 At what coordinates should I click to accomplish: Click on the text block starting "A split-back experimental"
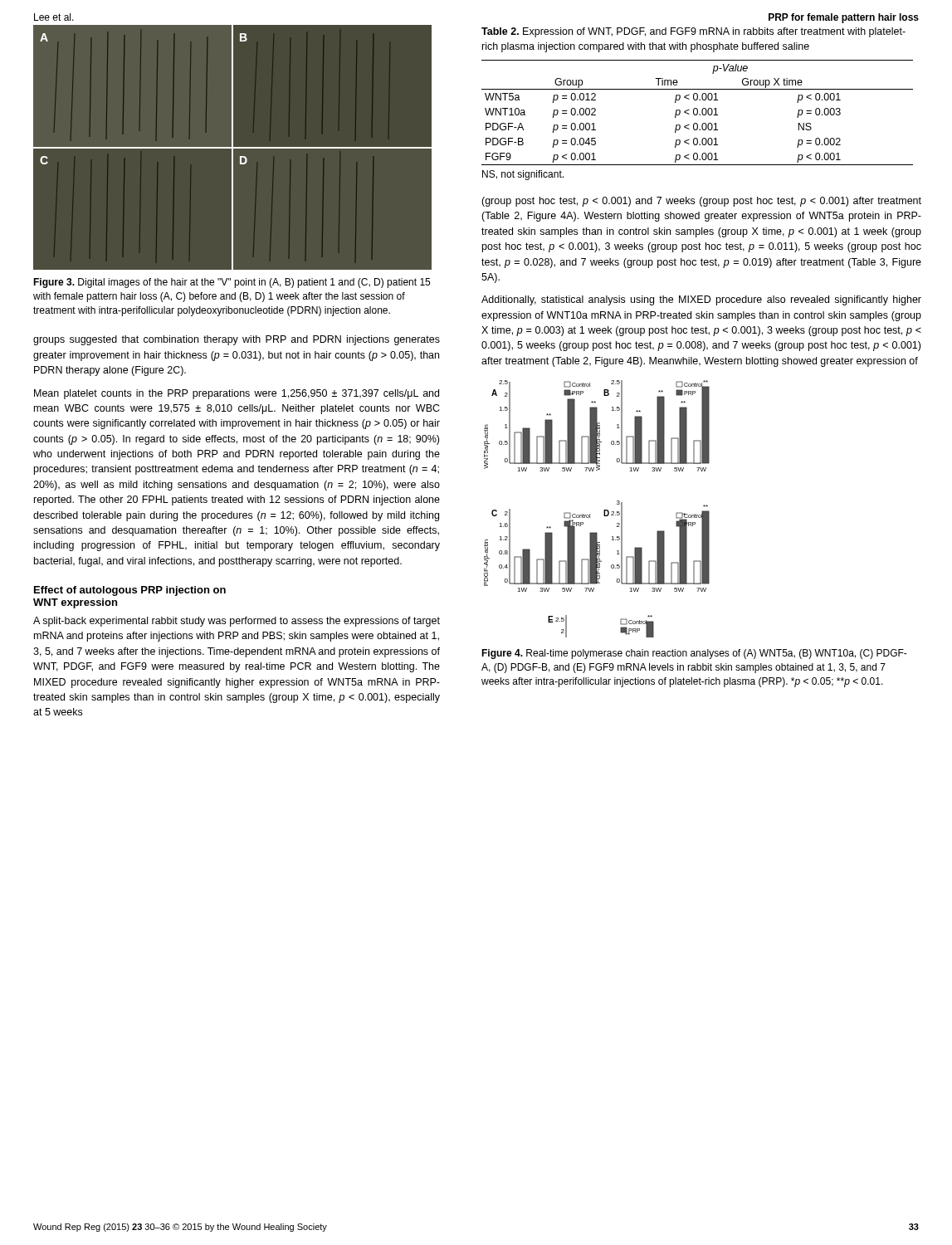coord(237,667)
